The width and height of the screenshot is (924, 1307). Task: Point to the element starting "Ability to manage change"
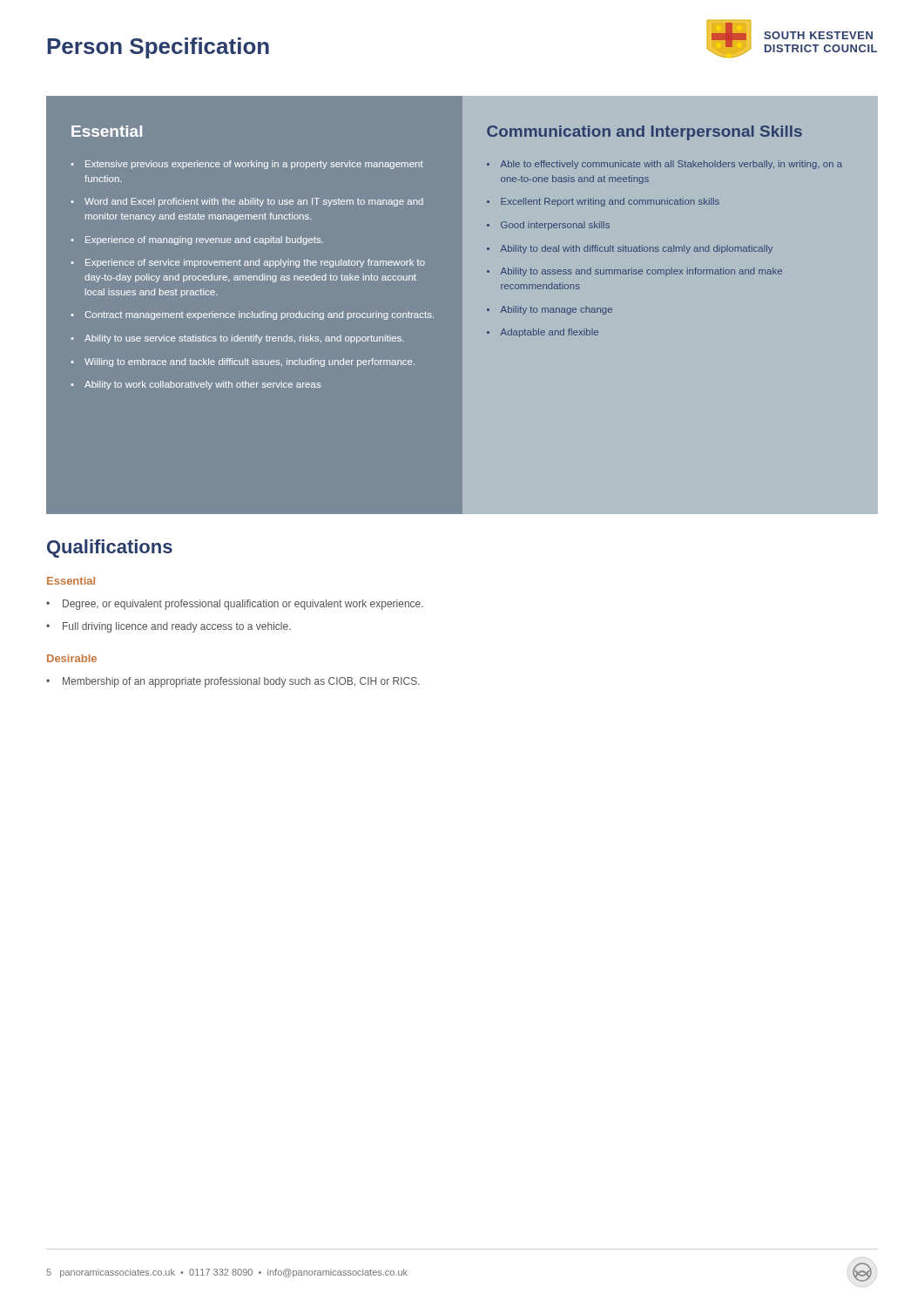pos(557,309)
